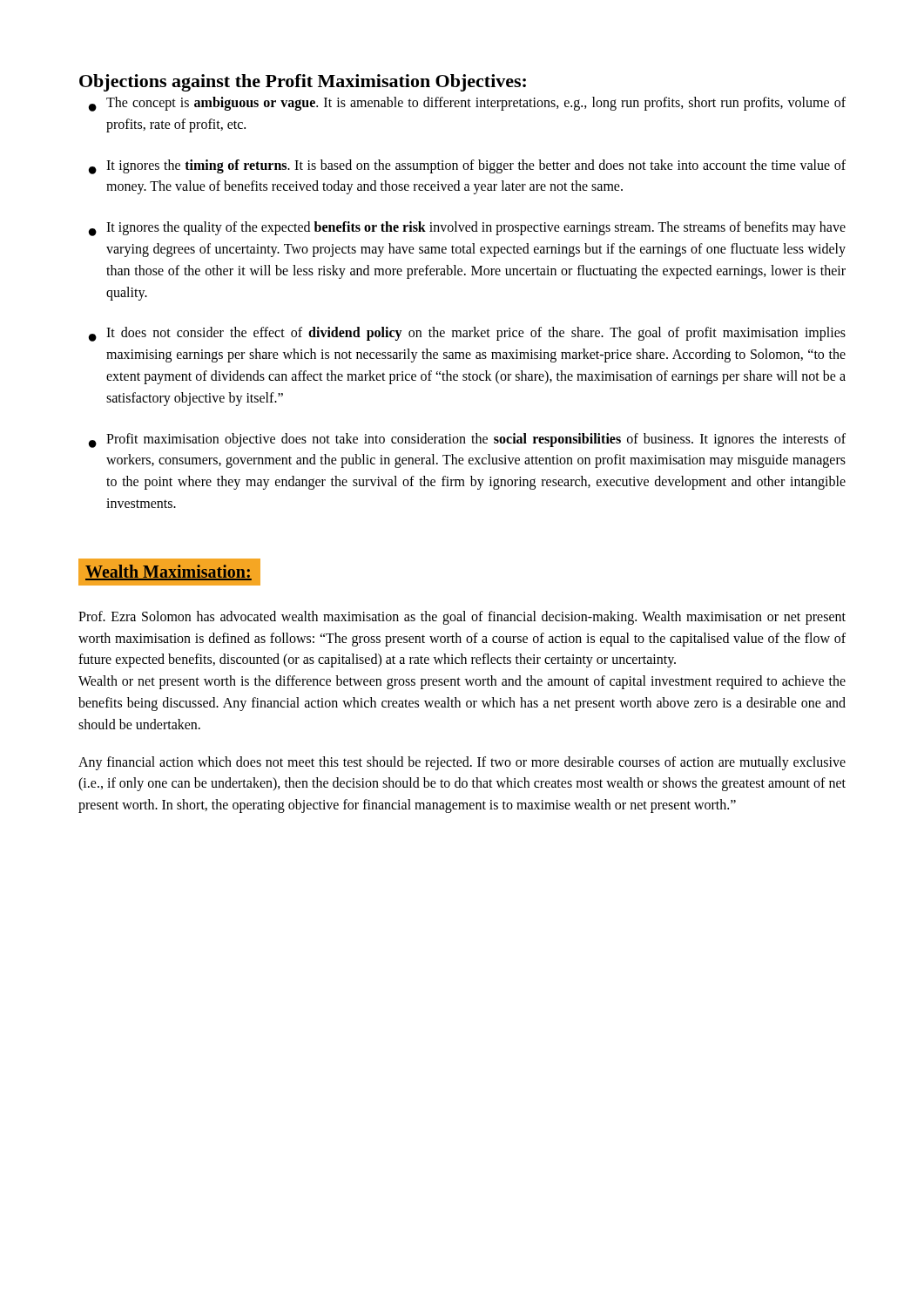924x1307 pixels.
Task: Click on the text block starting "Wealth Maximisation:"
Action: click(169, 572)
